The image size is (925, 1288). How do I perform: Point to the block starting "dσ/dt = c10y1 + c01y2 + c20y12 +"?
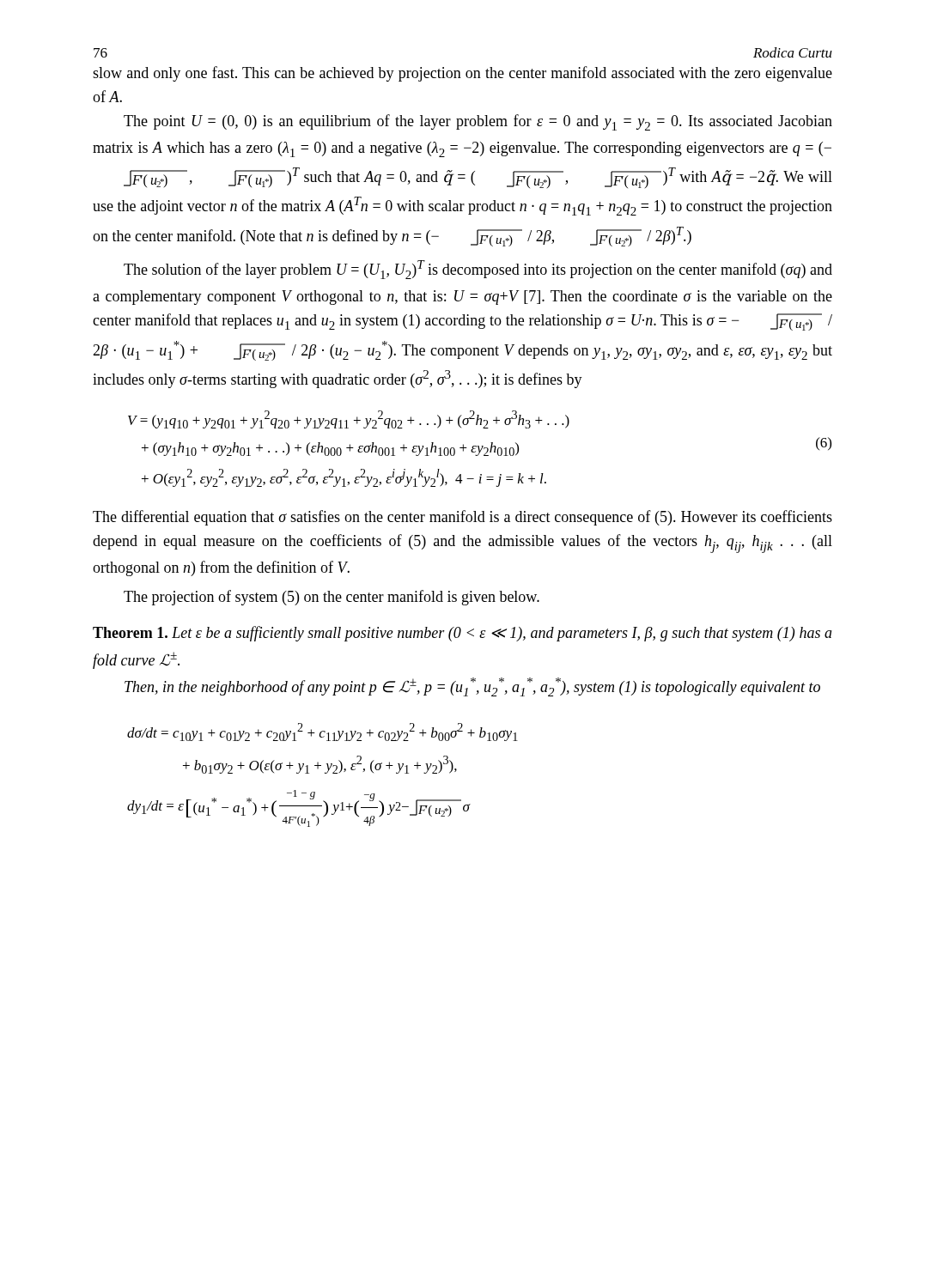(462, 775)
